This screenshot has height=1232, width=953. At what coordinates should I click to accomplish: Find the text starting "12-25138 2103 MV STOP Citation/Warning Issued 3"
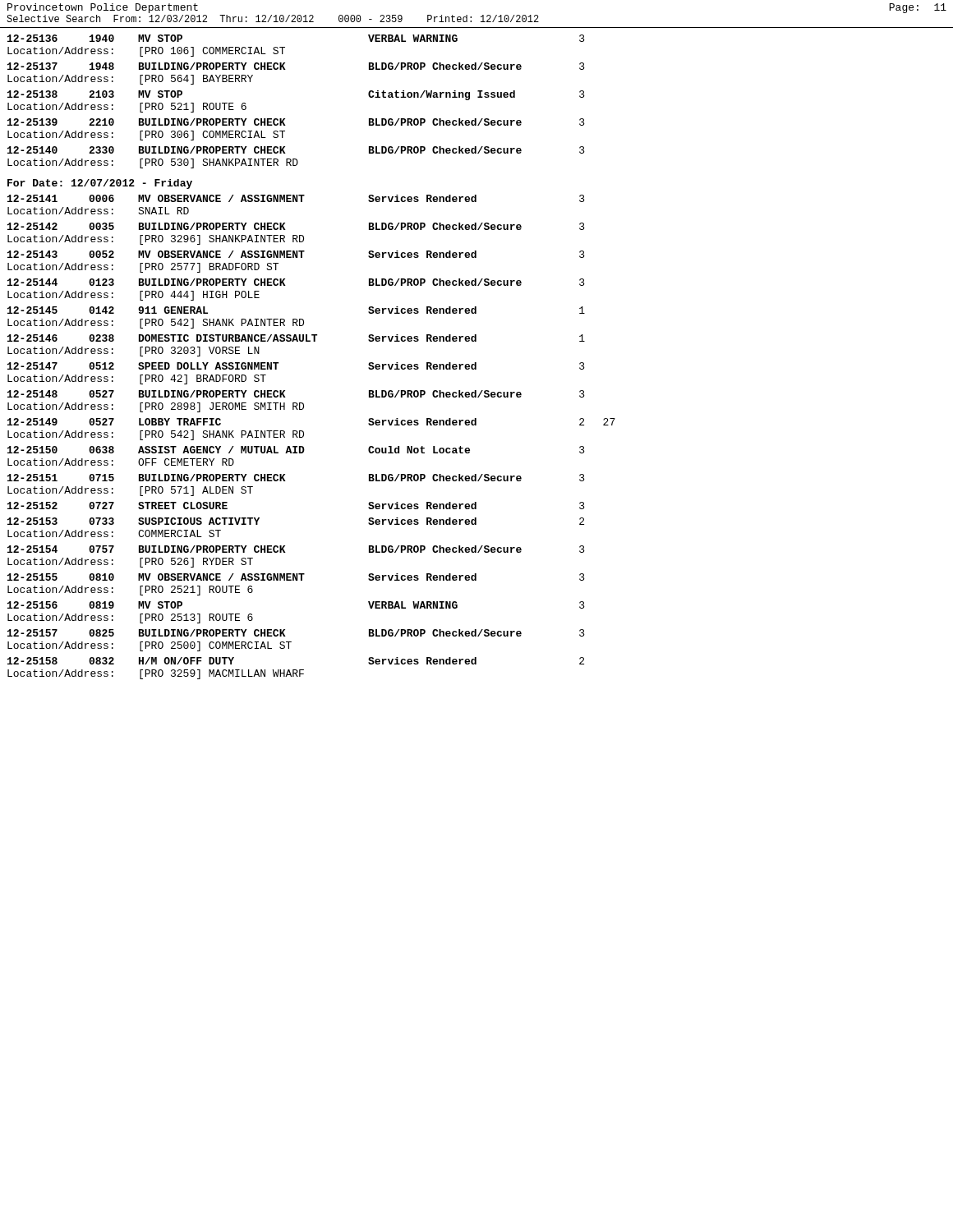476,101
